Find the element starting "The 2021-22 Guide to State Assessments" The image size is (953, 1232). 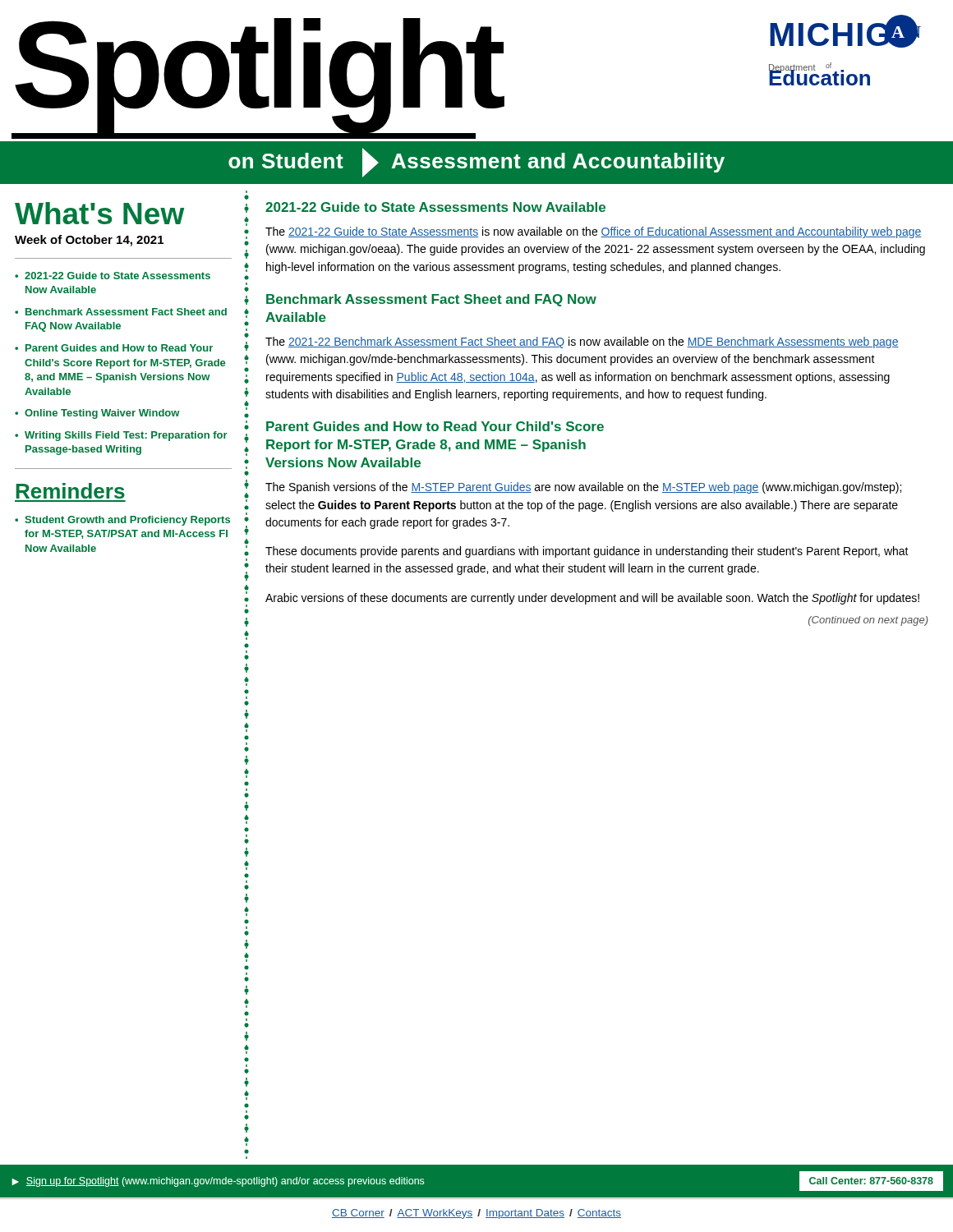pyautogui.click(x=595, y=249)
